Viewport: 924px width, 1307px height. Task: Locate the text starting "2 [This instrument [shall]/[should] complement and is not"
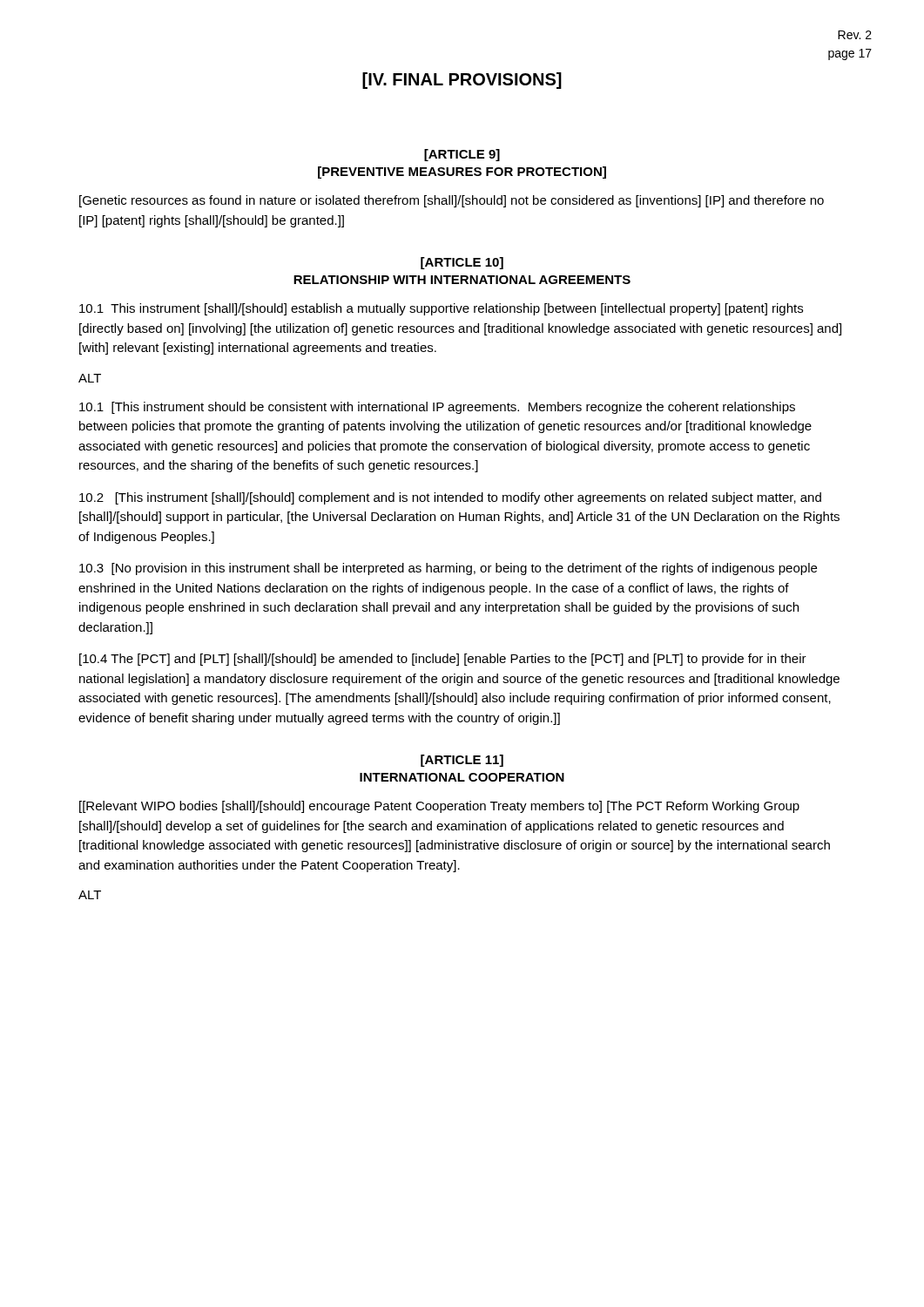[x=459, y=516]
